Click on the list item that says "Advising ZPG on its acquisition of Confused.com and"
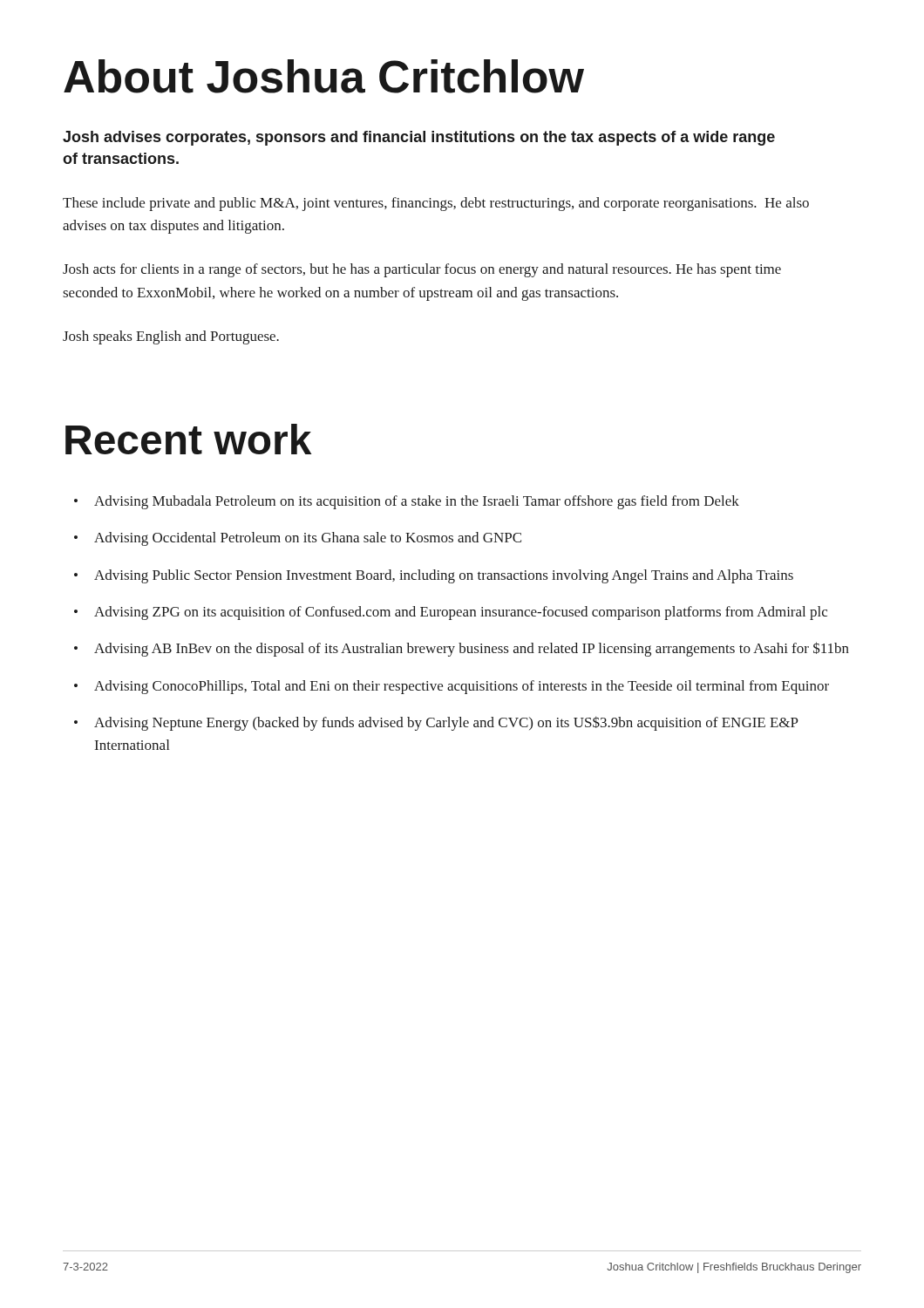The image size is (924, 1308). click(461, 612)
